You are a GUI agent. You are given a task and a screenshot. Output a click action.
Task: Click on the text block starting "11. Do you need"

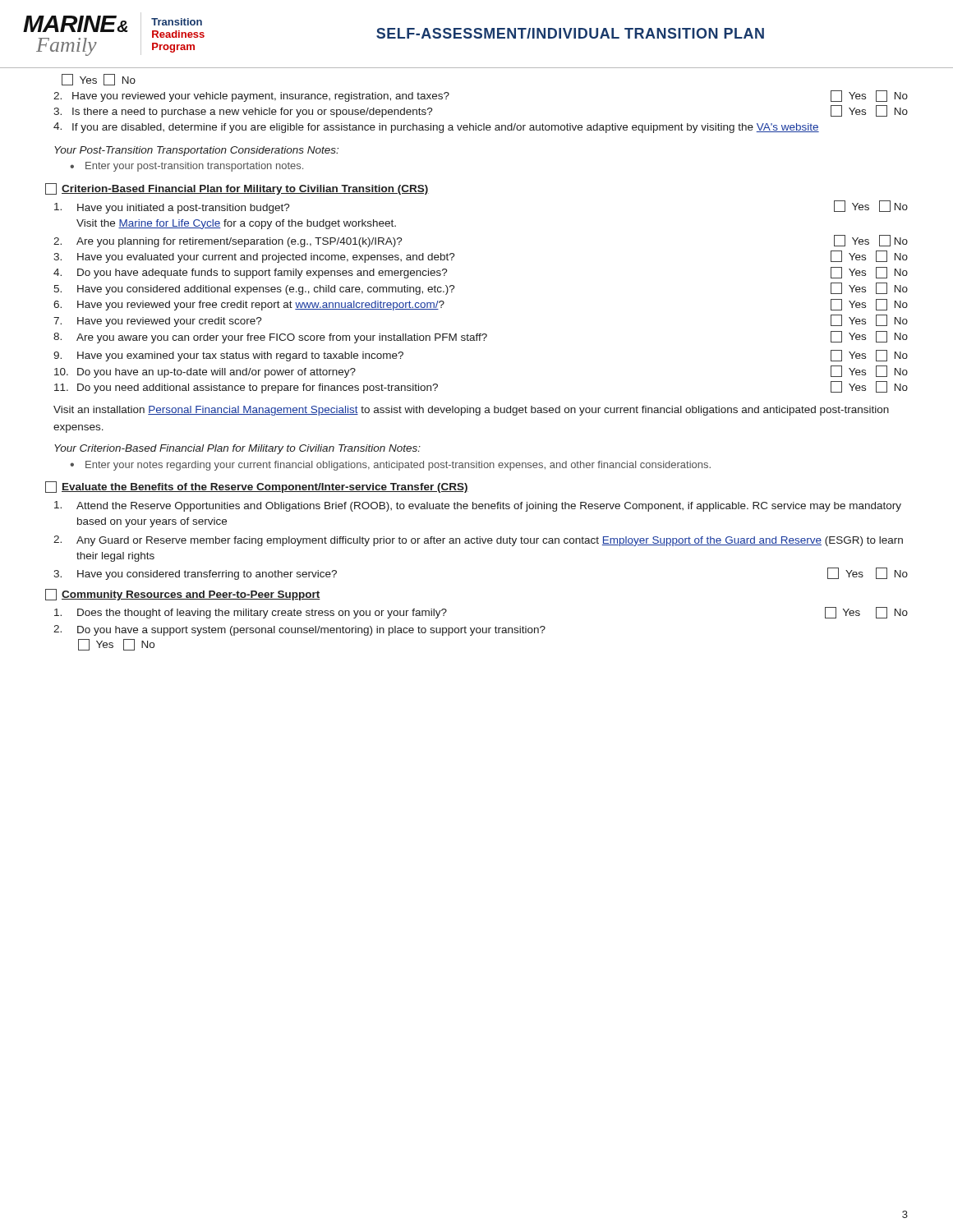pyautogui.click(x=242, y=388)
